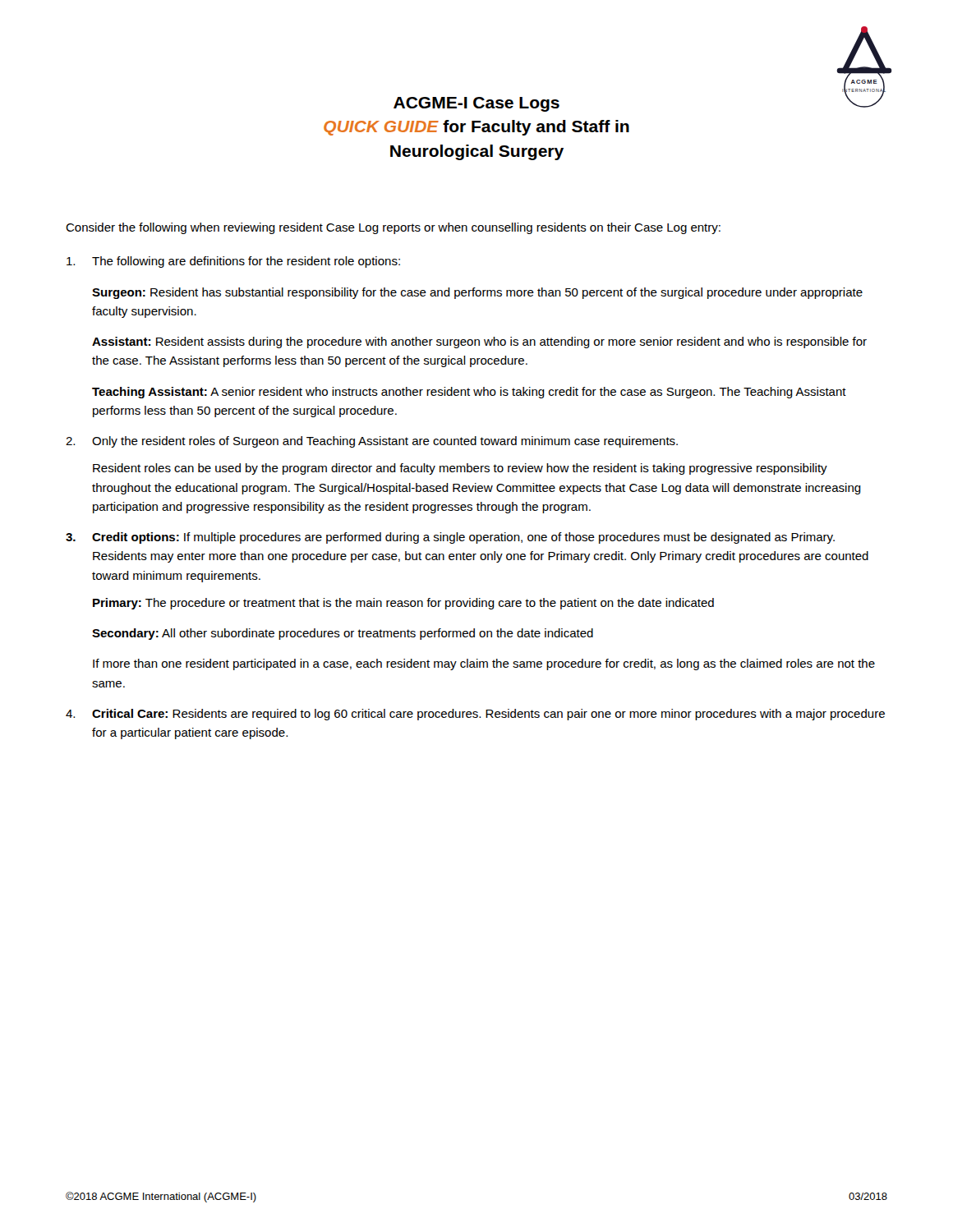Find the text starting "The following are definitions"

click(233, 262)
